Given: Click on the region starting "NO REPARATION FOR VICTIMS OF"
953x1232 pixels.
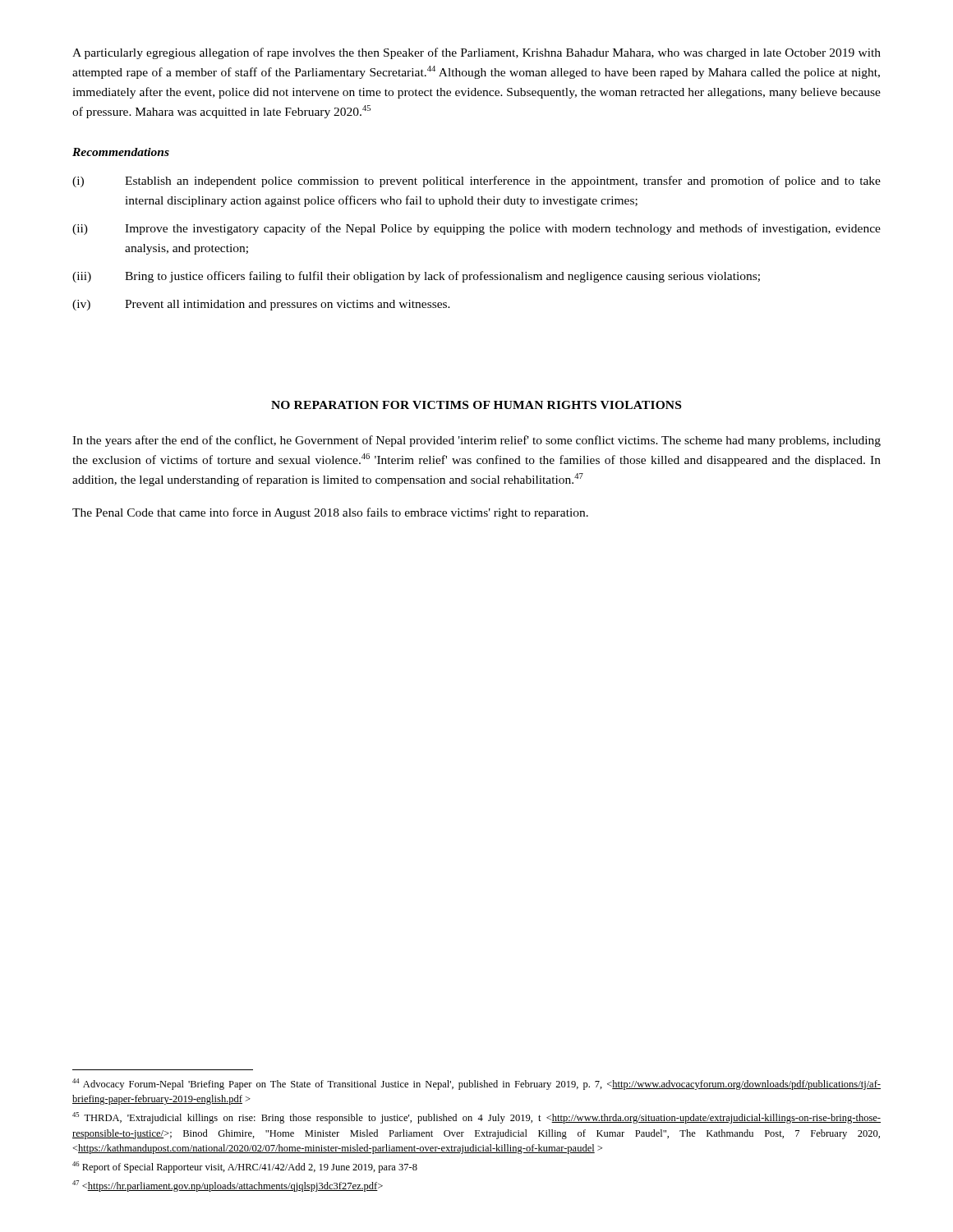Looking at the screenshot, I should [476, 405].
